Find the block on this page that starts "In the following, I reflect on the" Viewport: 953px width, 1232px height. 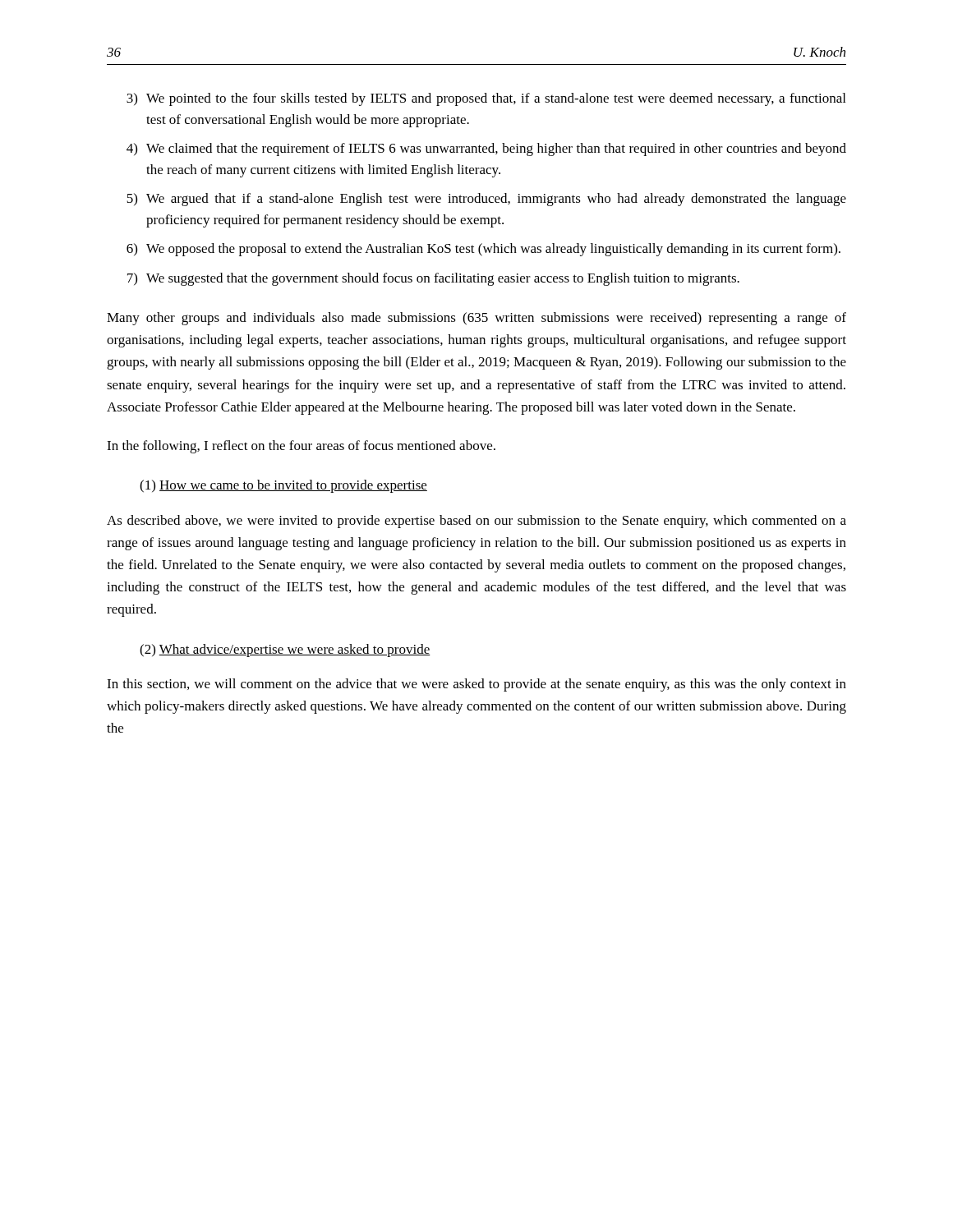click(301, 446)
